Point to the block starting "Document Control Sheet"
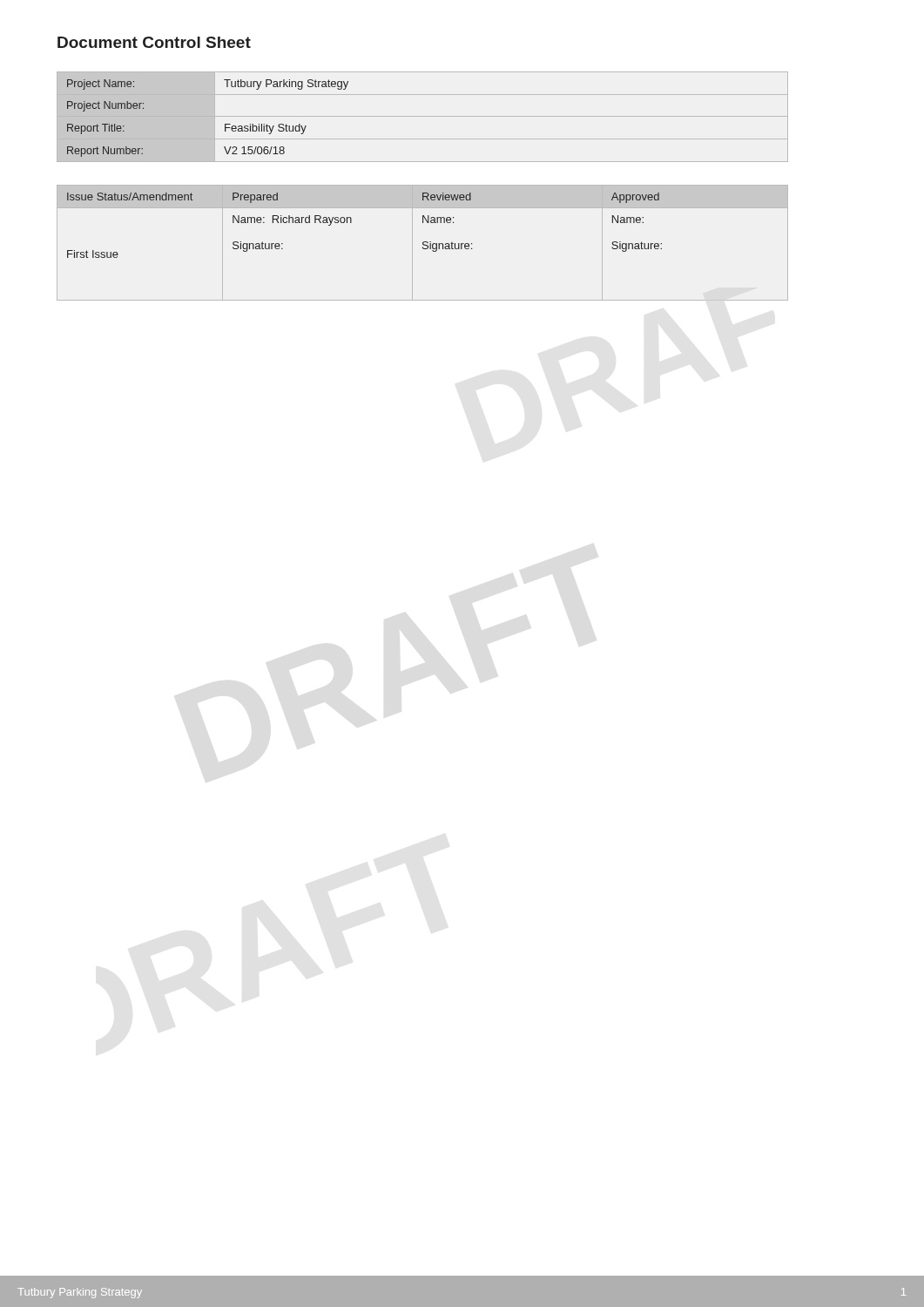Image resolution: width=924 pixels, height=1307 pixels. (154, 42)
